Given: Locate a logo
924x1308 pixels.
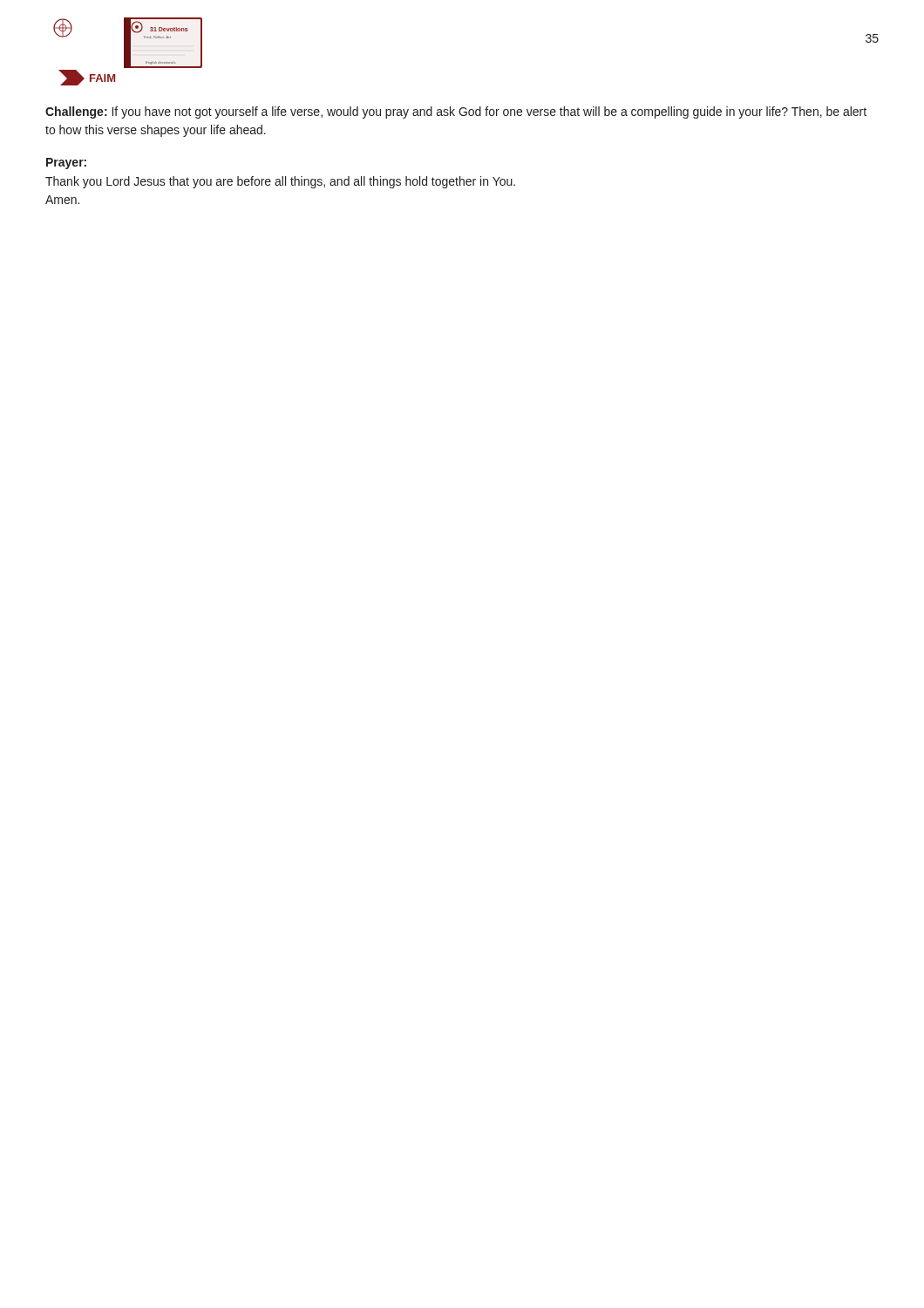Looking at the screenshot, I should tap(133, 51).
